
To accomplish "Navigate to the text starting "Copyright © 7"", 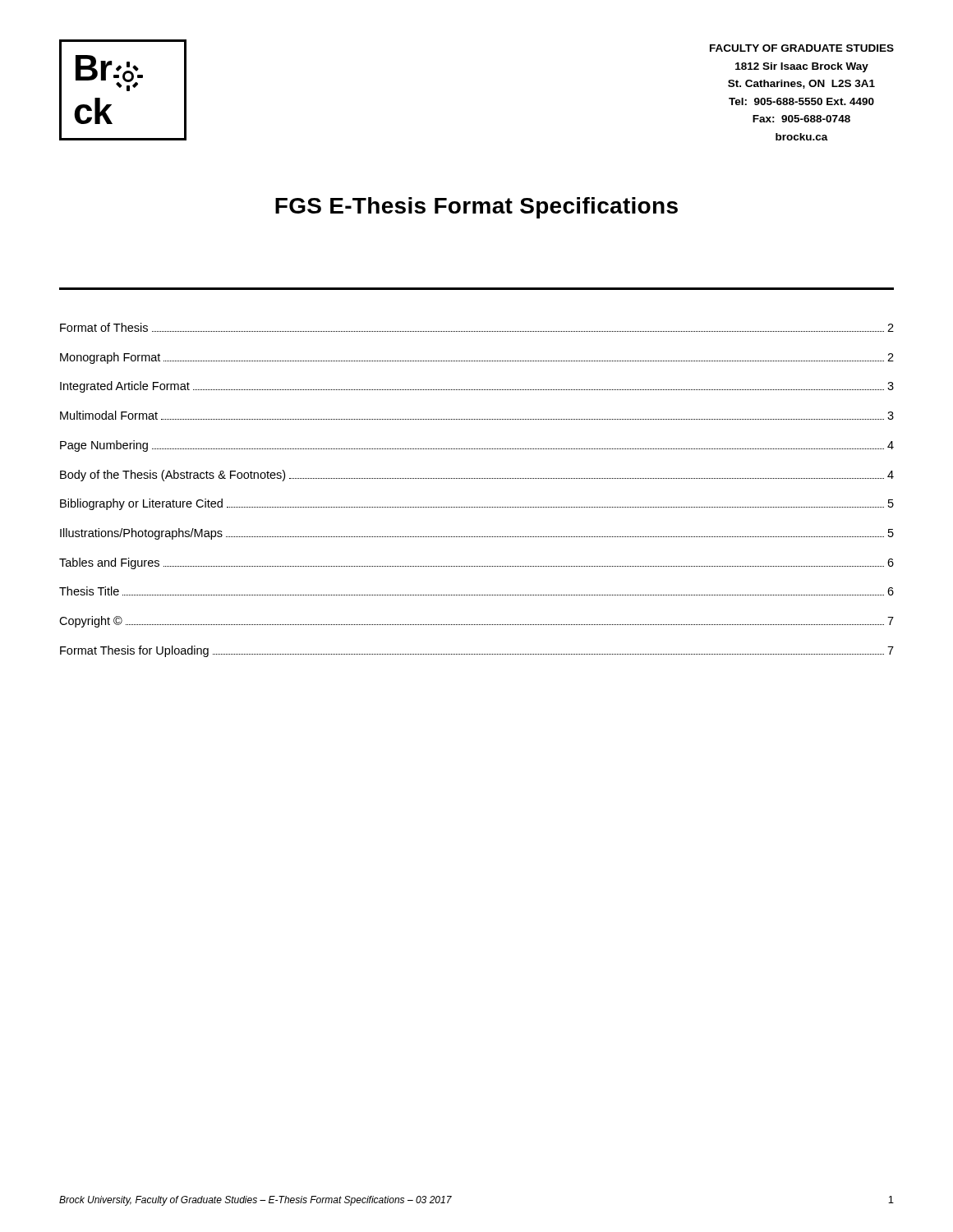I will click(476, 622).
